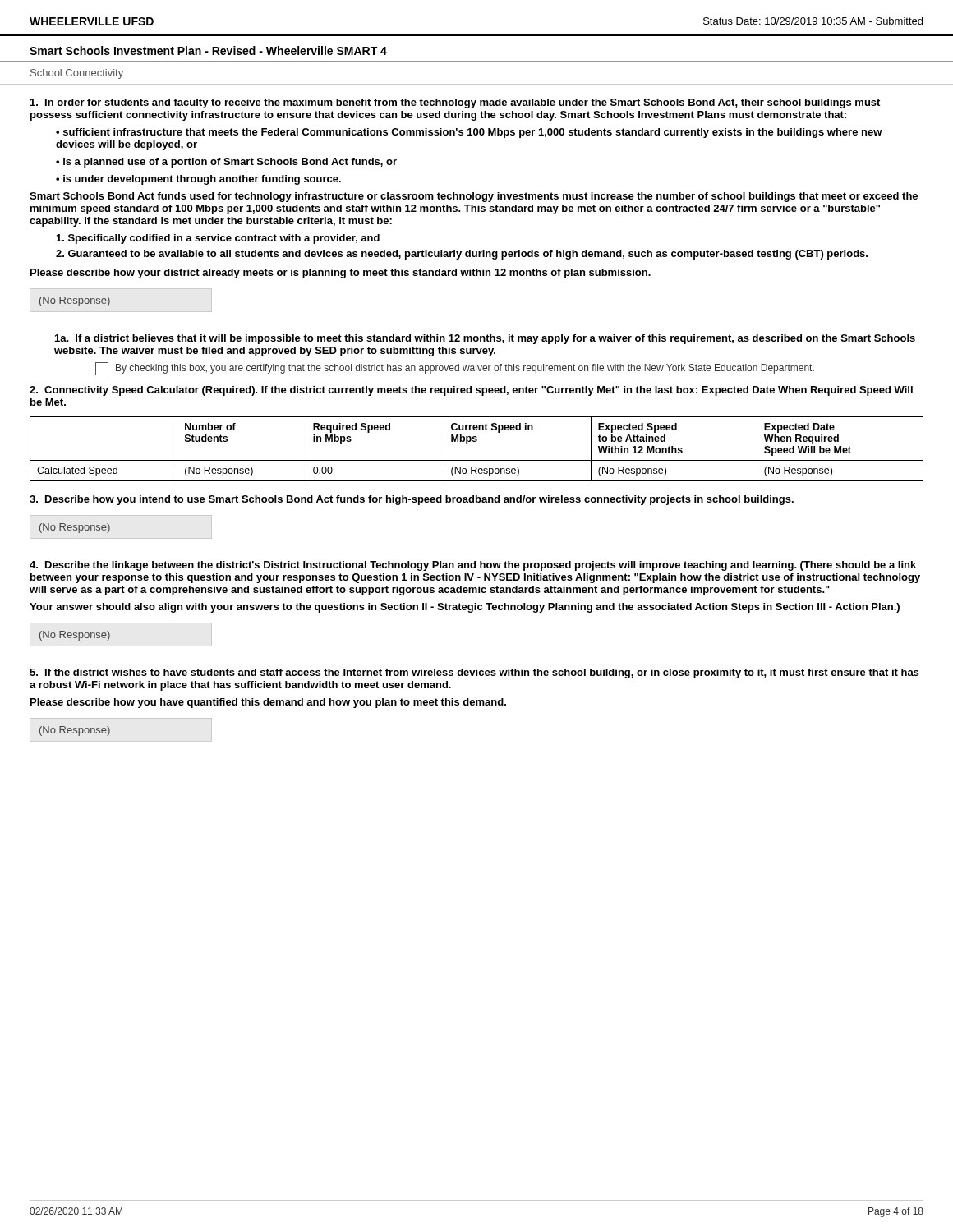Select the list item that reads "5. If the district"
This screenshot has height=1232, width=953.
(474, 678)
